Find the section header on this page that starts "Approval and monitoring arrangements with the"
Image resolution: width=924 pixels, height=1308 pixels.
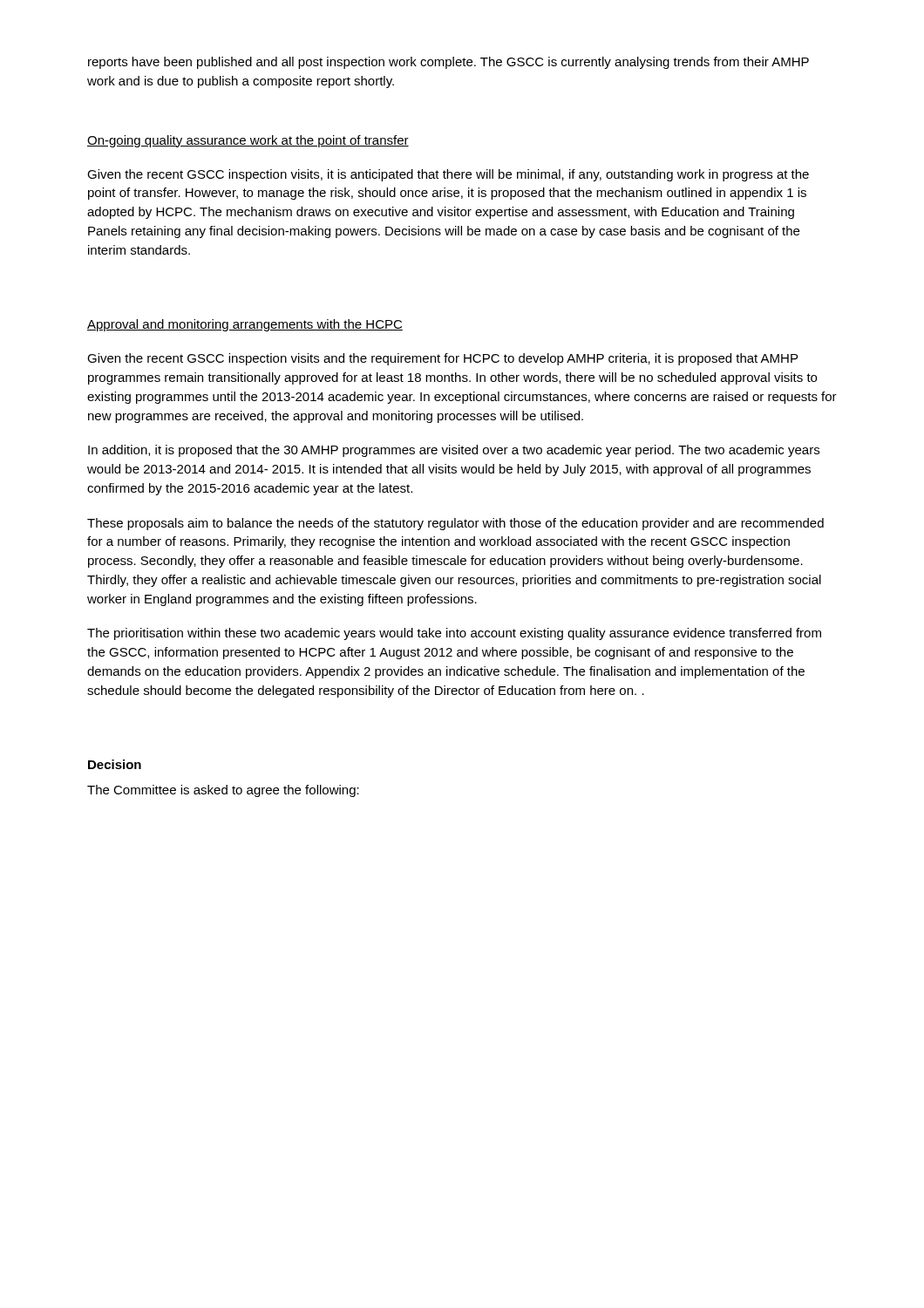[x=245, y=324]
